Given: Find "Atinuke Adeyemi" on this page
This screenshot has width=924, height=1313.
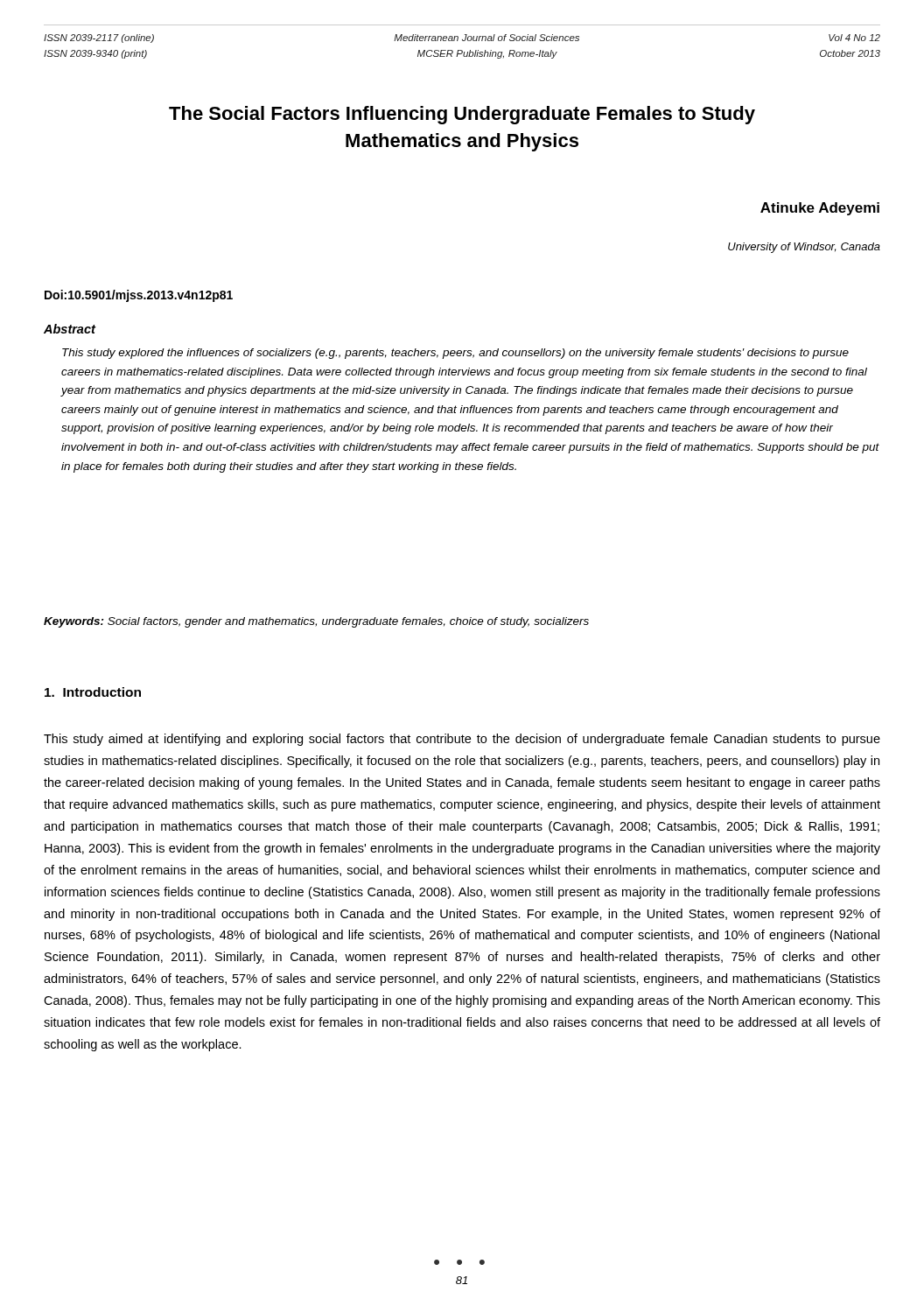Looking at the screenshot, I should [x=820, y=208].
